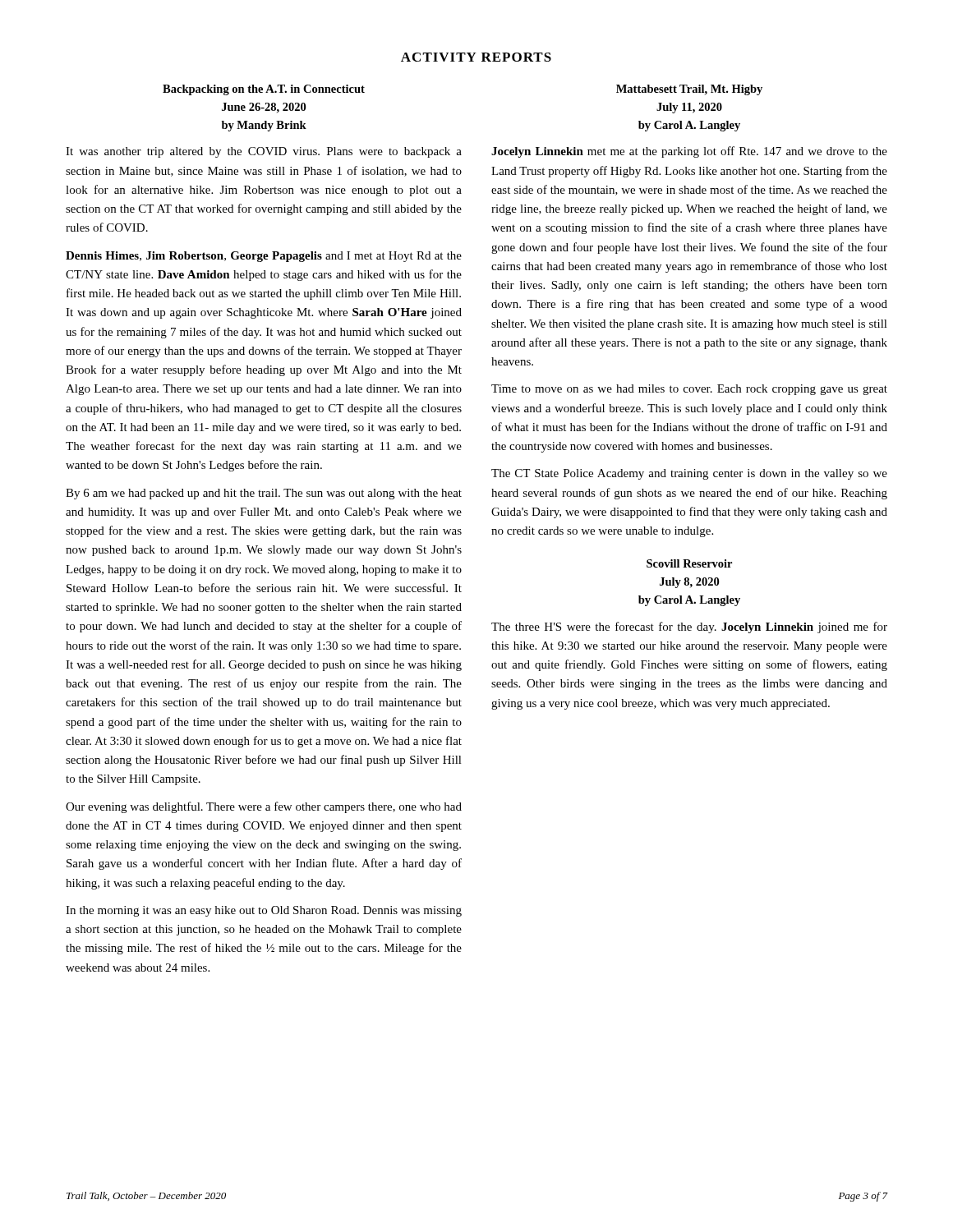The height and width of the screenshot is (1232, 953).
Task: Select the region starting "Jocelyn Linnekin met me at"
Action: [689, 256]
